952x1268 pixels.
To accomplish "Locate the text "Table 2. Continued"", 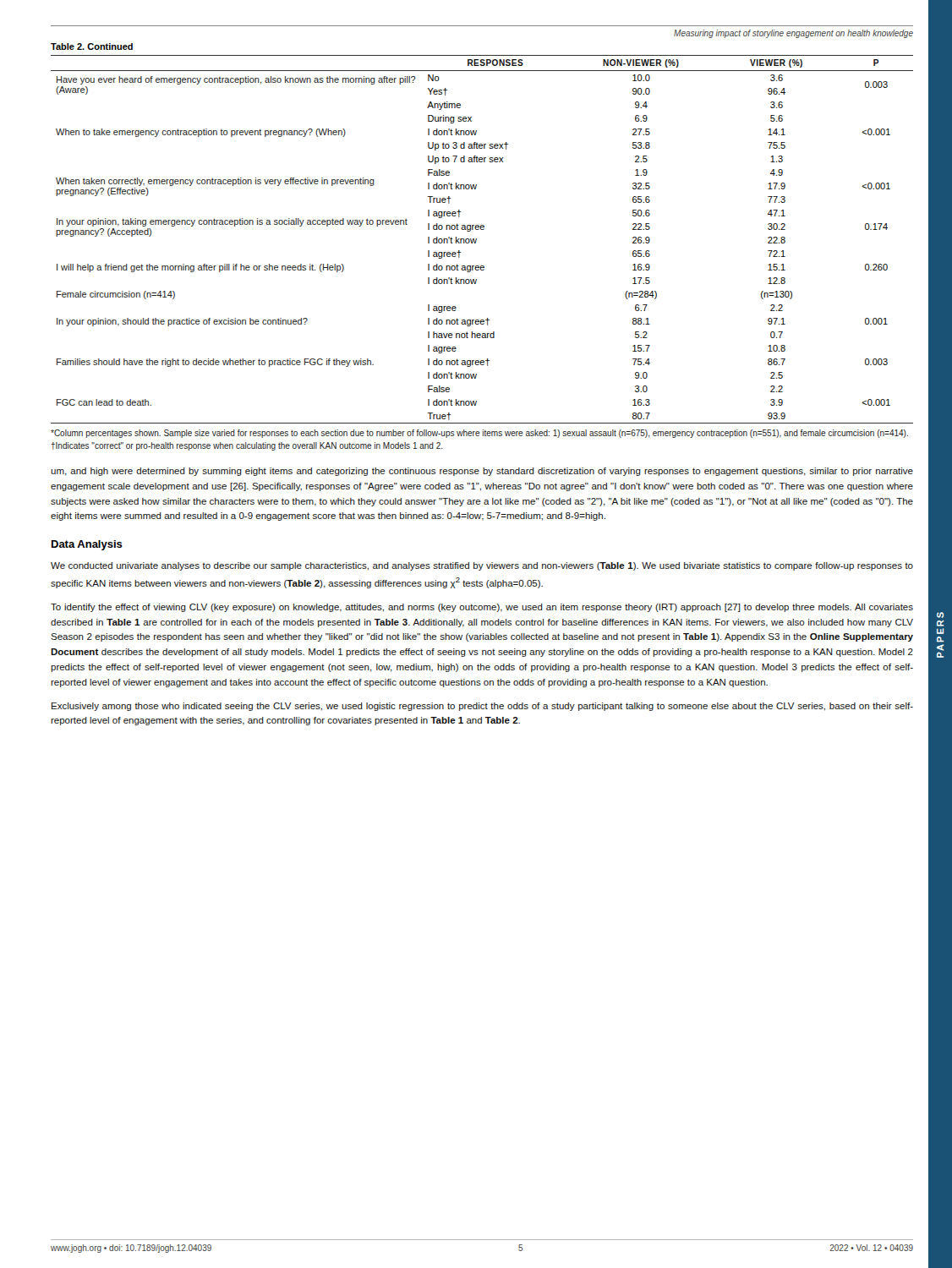I will (92, 47).
